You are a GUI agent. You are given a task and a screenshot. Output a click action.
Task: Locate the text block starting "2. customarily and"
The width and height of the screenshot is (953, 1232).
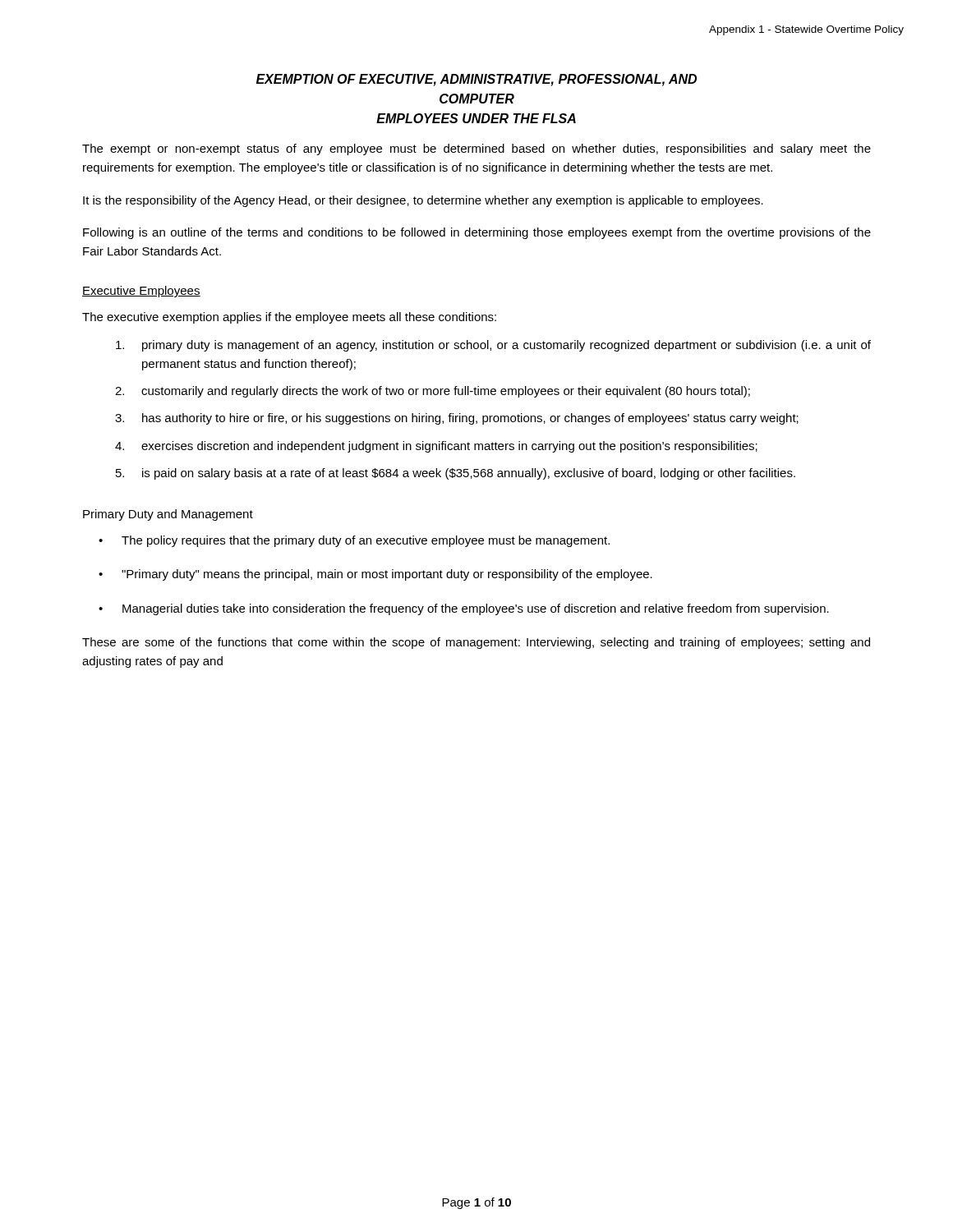[493, 391]
